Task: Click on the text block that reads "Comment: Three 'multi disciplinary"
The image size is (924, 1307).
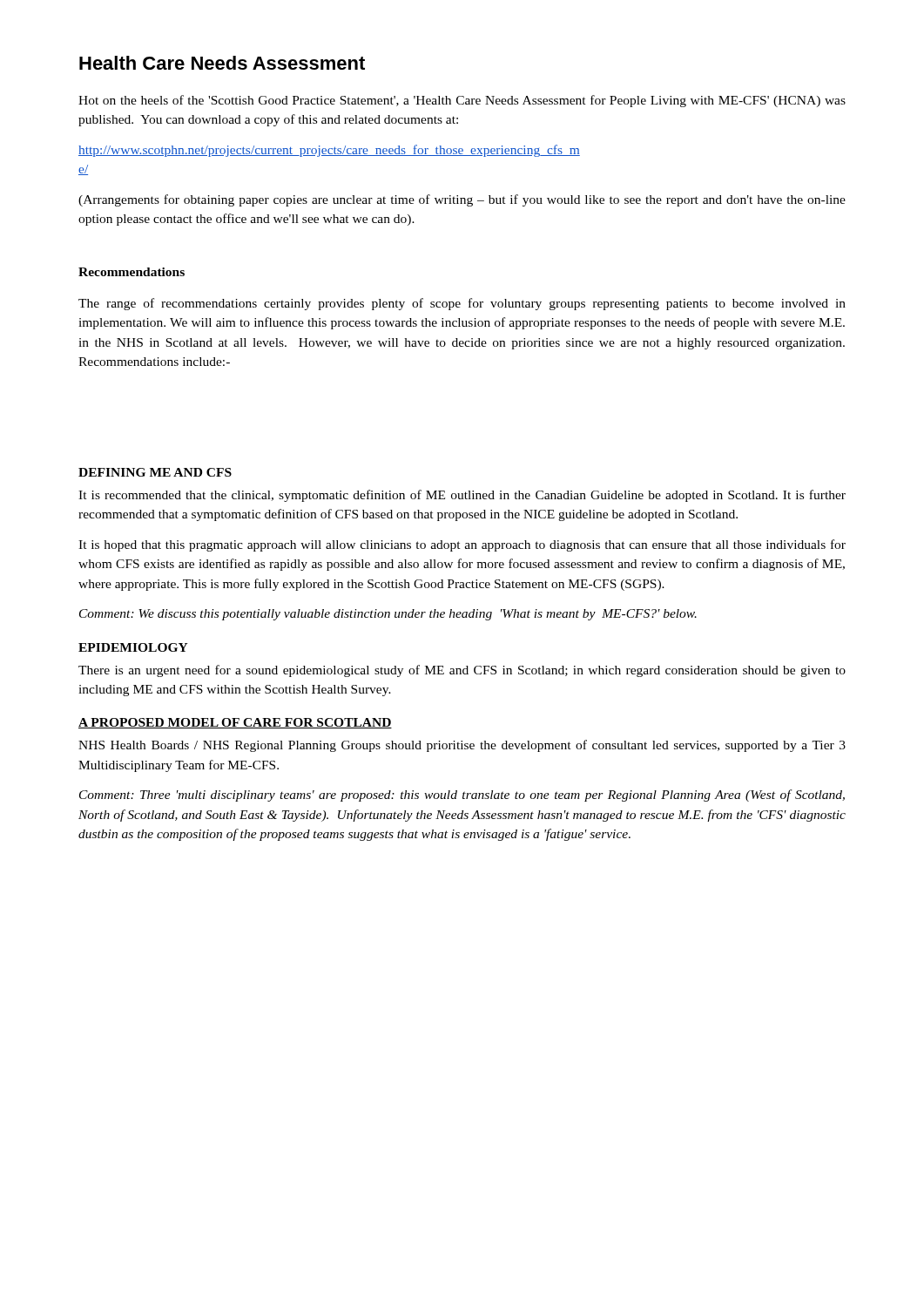Action: pyautogui.click(x=462, y=814)
